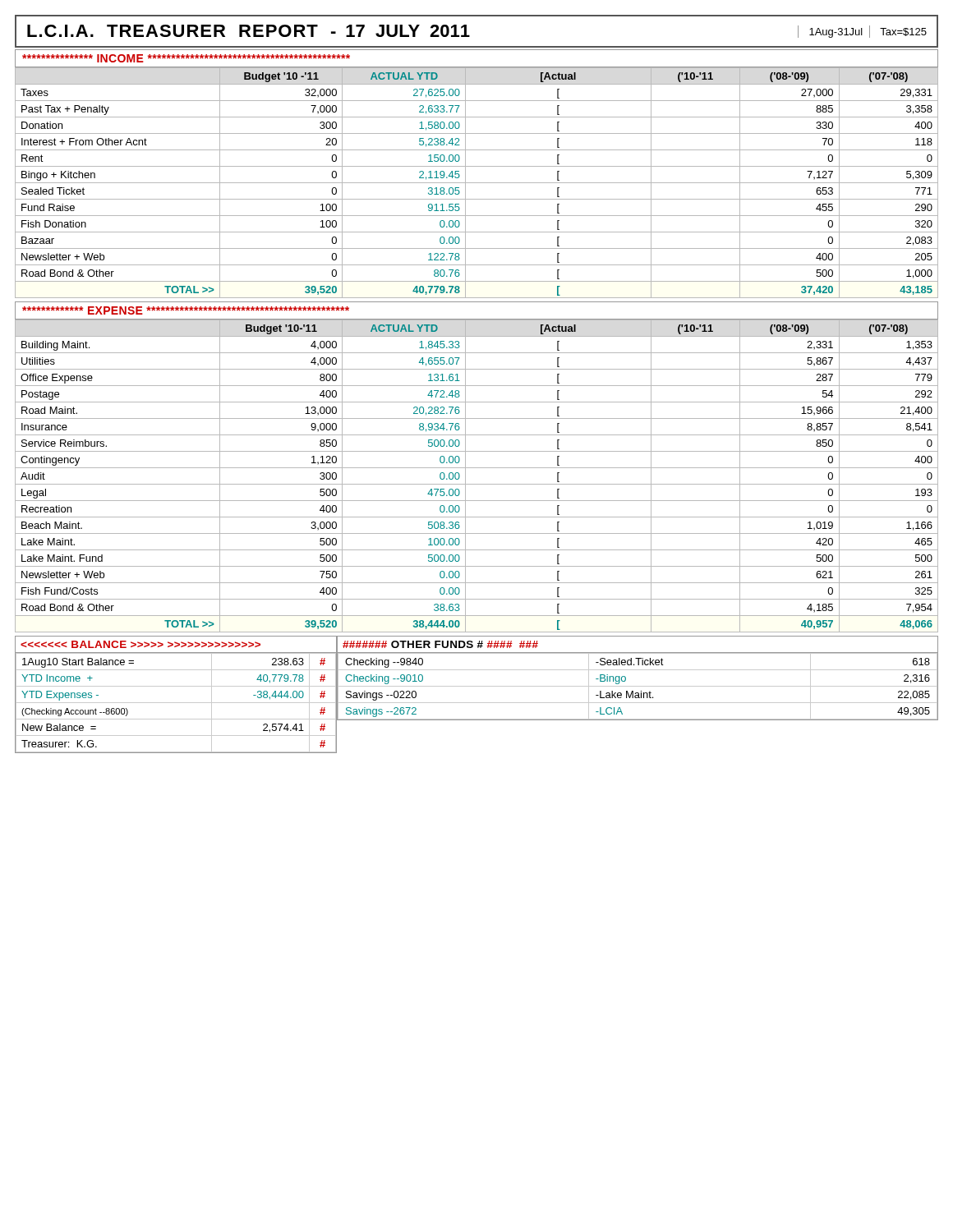Where does it say "************* EXPENSE *******************************************"?
The height and width of the screenshot is (1232, 953).
click(186, 310)
